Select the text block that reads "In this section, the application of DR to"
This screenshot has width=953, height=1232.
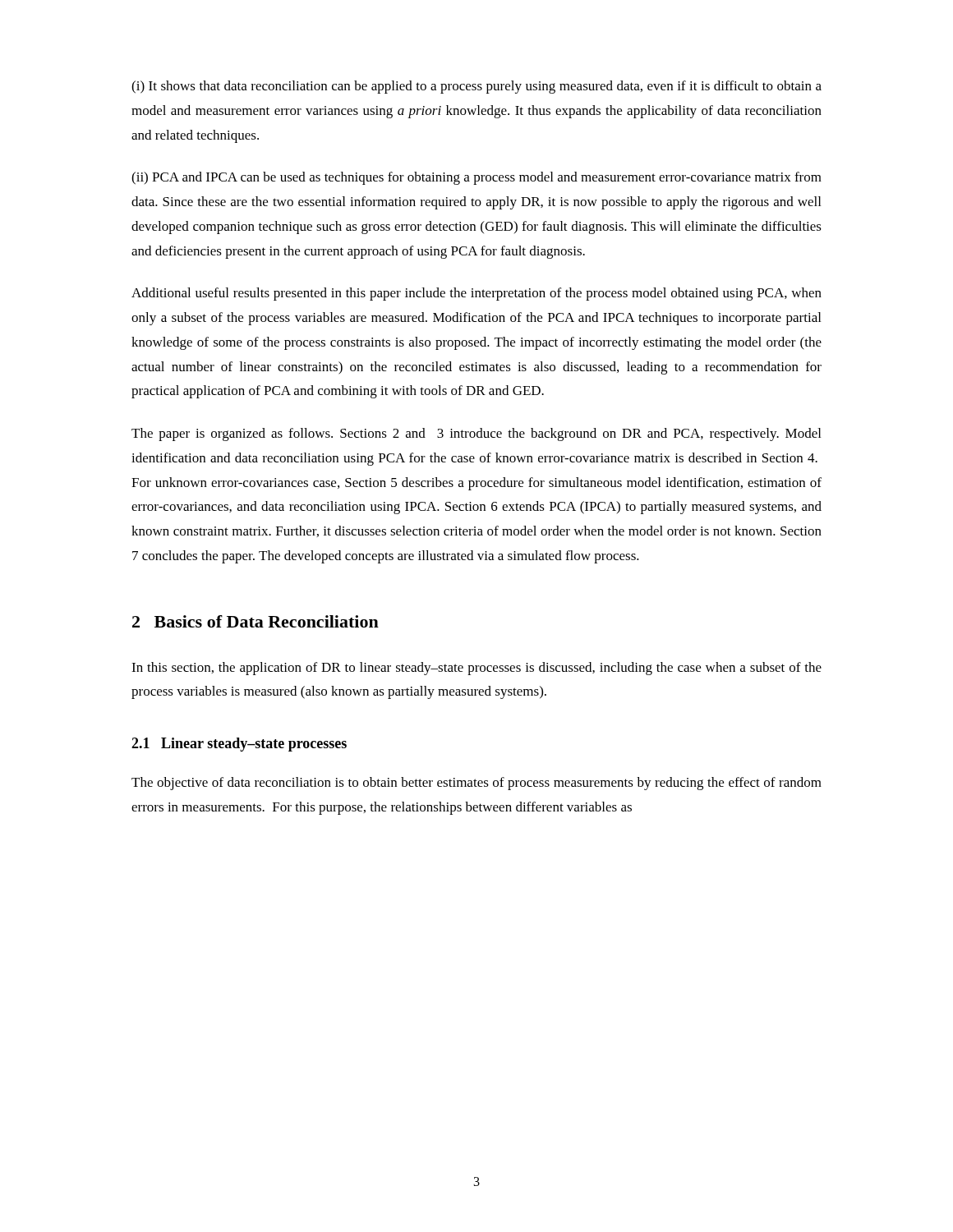click(476, 679)
